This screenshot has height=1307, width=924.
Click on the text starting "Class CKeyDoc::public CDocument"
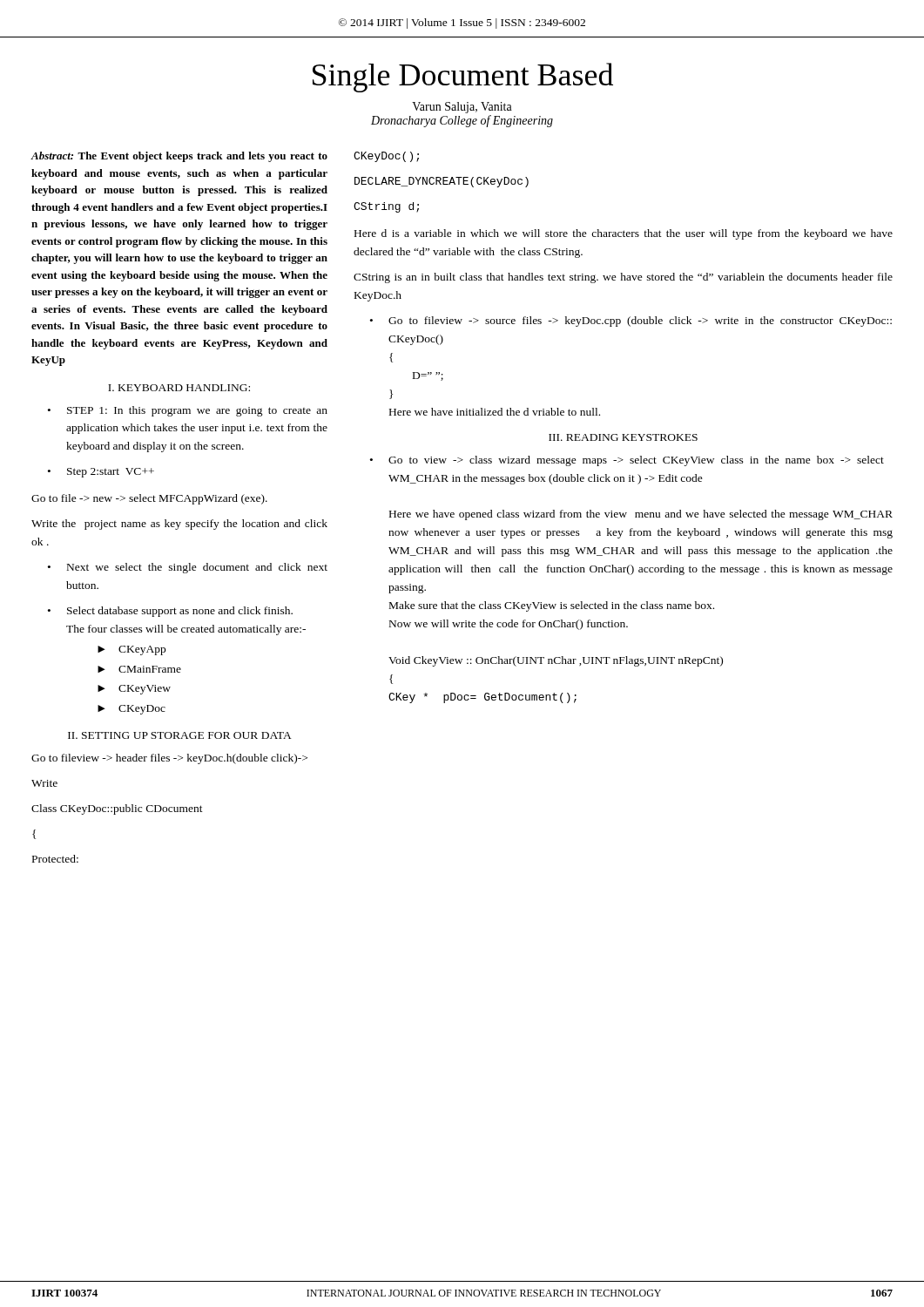tap(117, 808)
